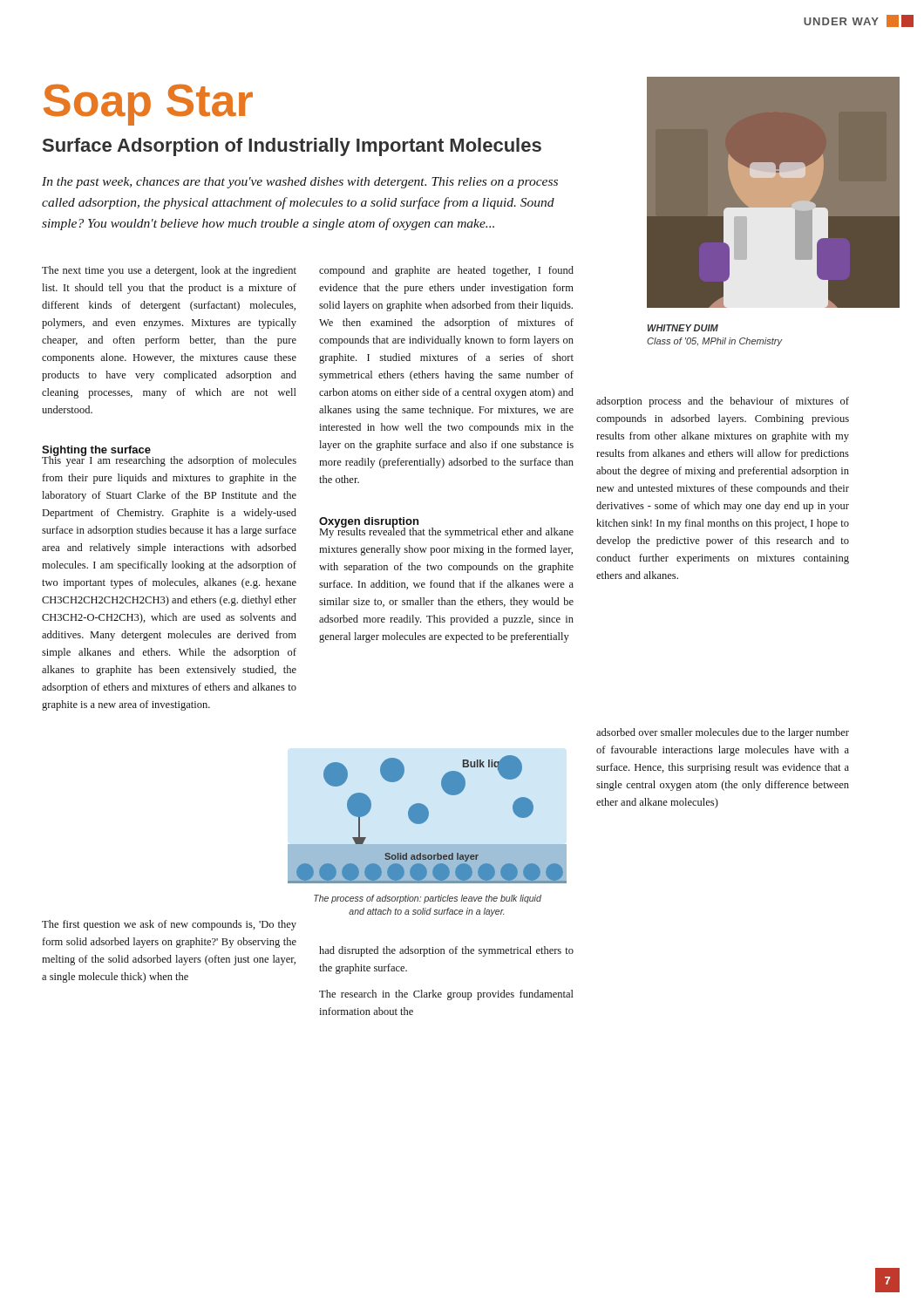Click on the passage starting "My results revealed that the symmetrical"
Viewport: 924px width, 1308px height.
pyautogui.click(x=446, y=584)
